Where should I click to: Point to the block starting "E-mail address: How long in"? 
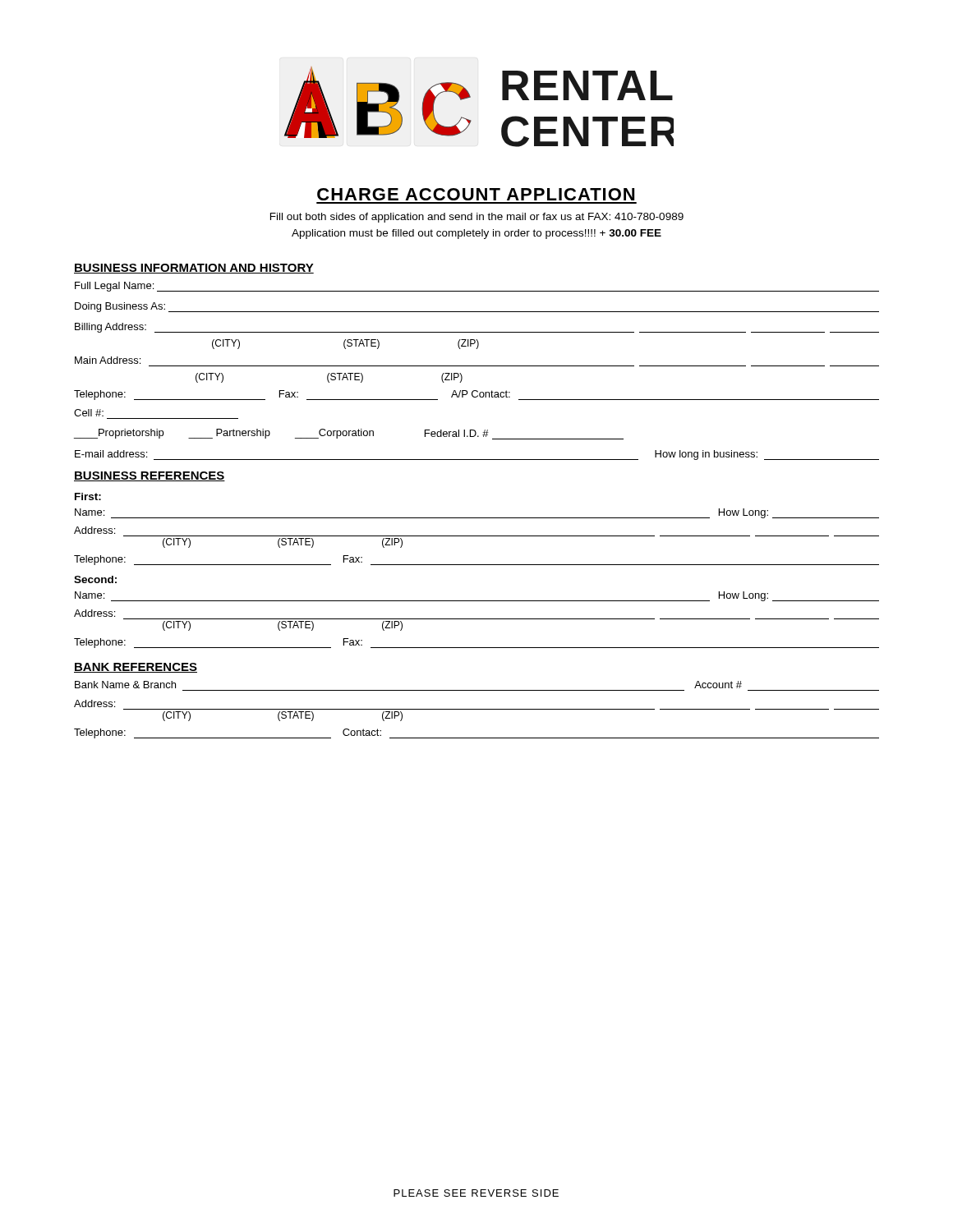476,453
